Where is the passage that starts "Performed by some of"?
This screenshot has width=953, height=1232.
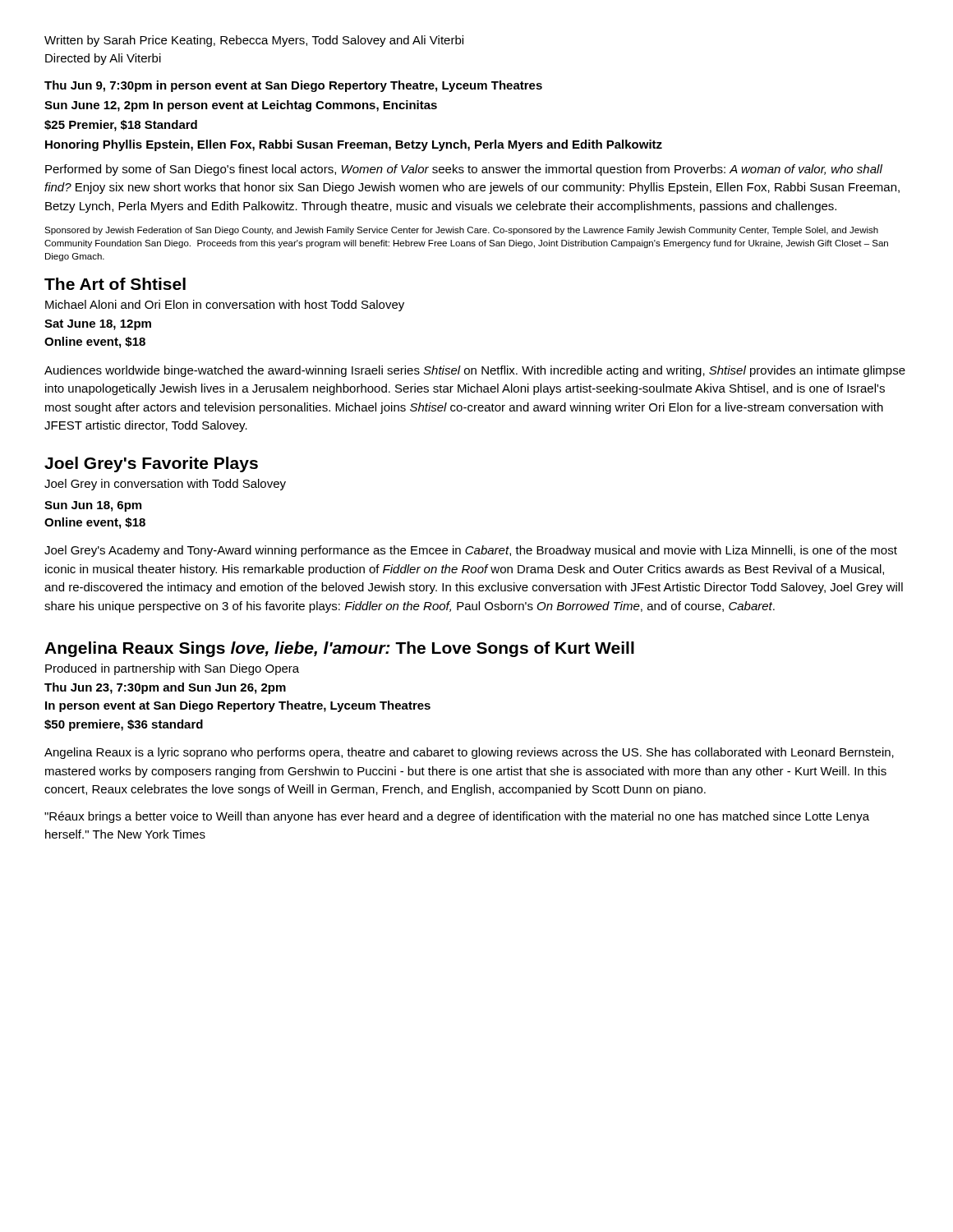tap(472, 187)
